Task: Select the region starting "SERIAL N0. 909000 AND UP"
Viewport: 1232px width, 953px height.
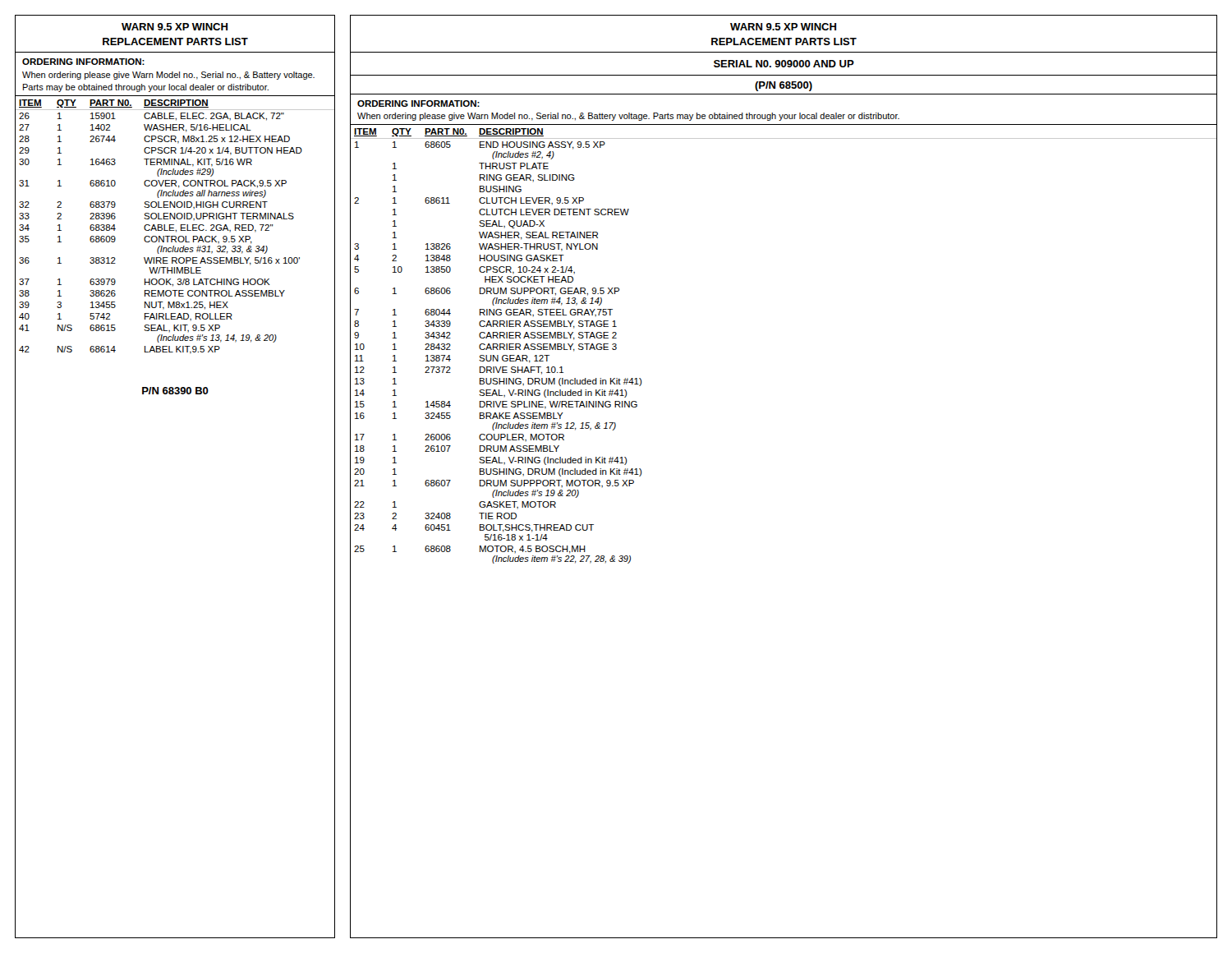Action: coord(784,64)
